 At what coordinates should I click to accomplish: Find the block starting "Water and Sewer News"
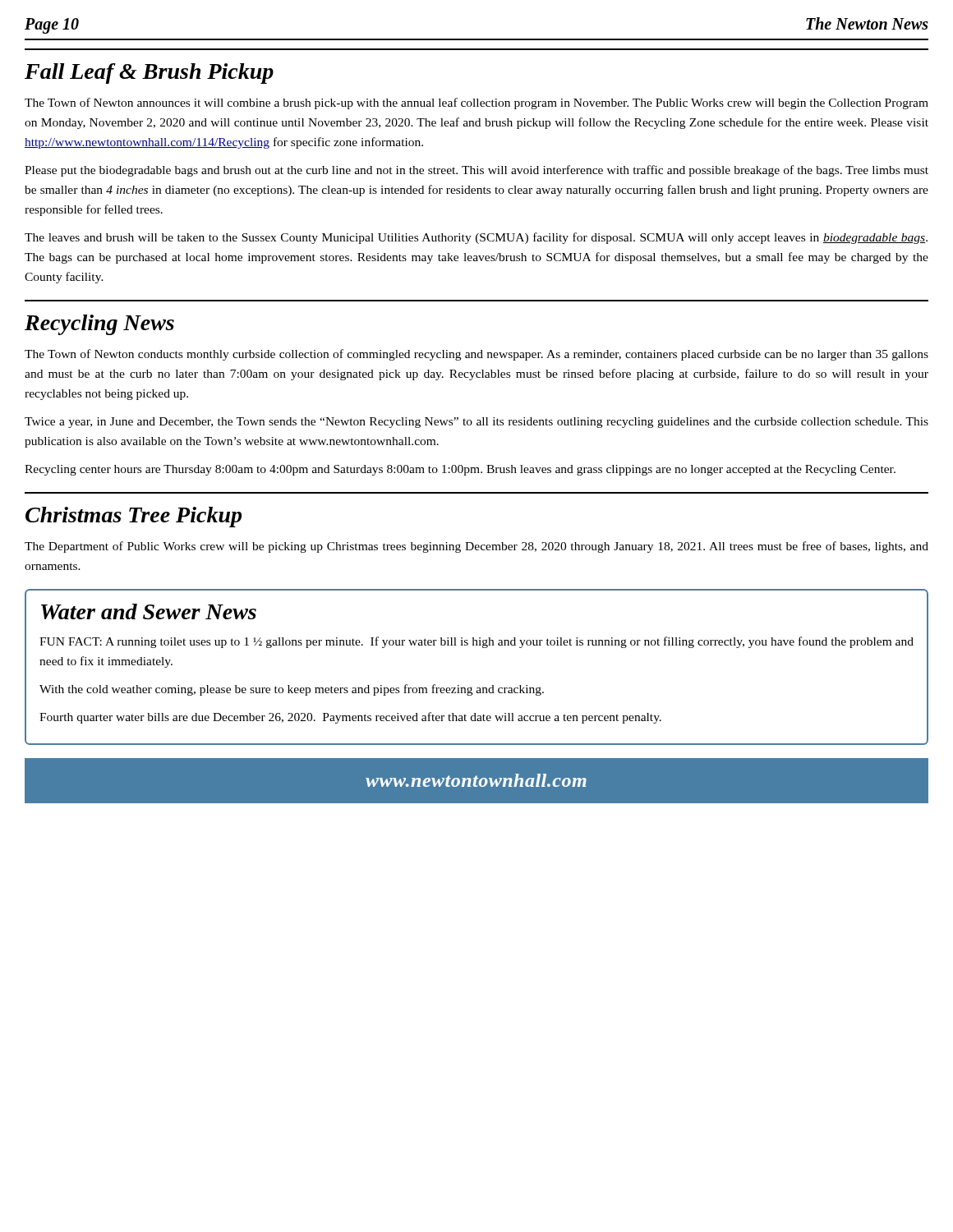(149, 611)
